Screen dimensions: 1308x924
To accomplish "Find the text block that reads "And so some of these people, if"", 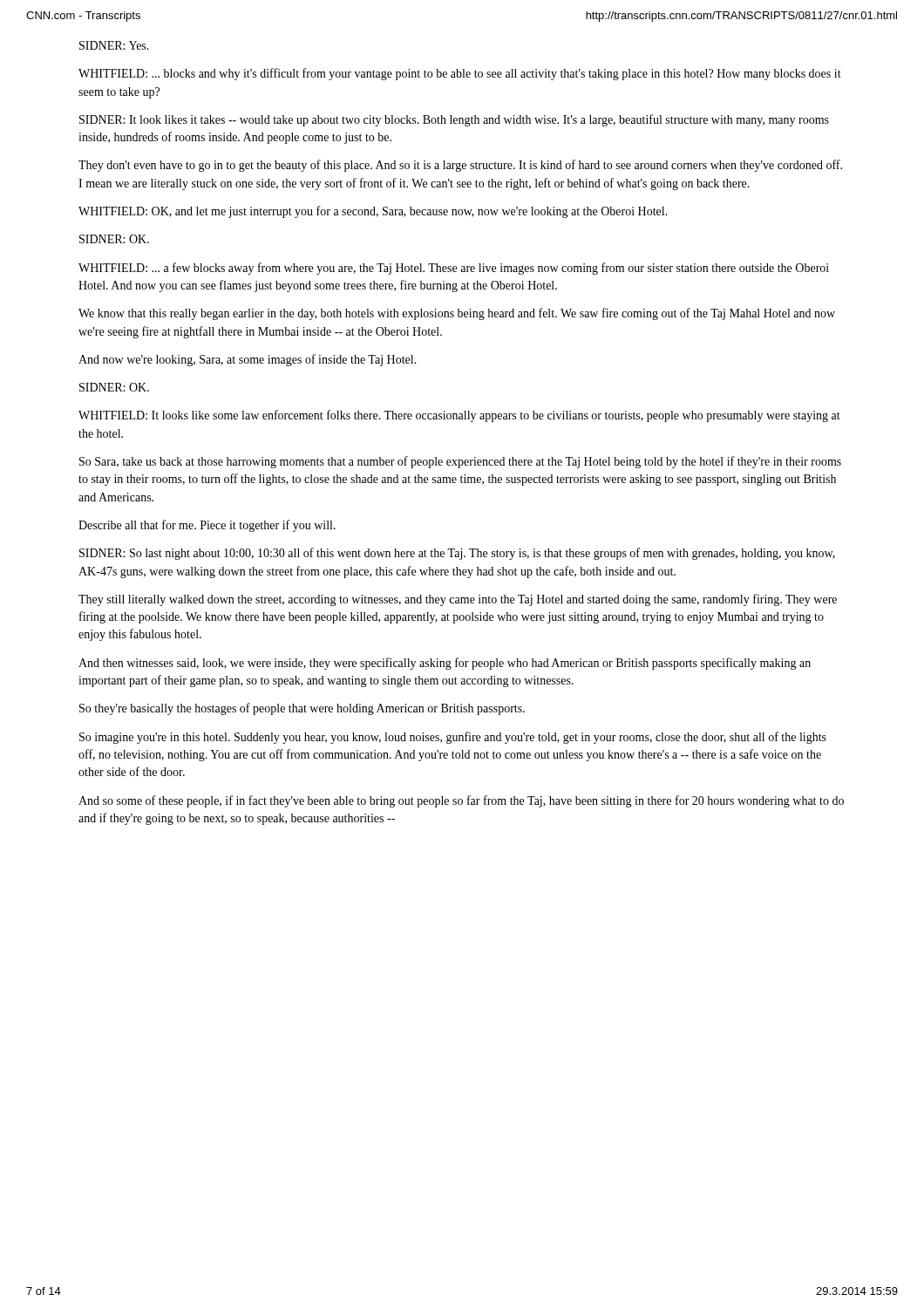I will 461,809.
